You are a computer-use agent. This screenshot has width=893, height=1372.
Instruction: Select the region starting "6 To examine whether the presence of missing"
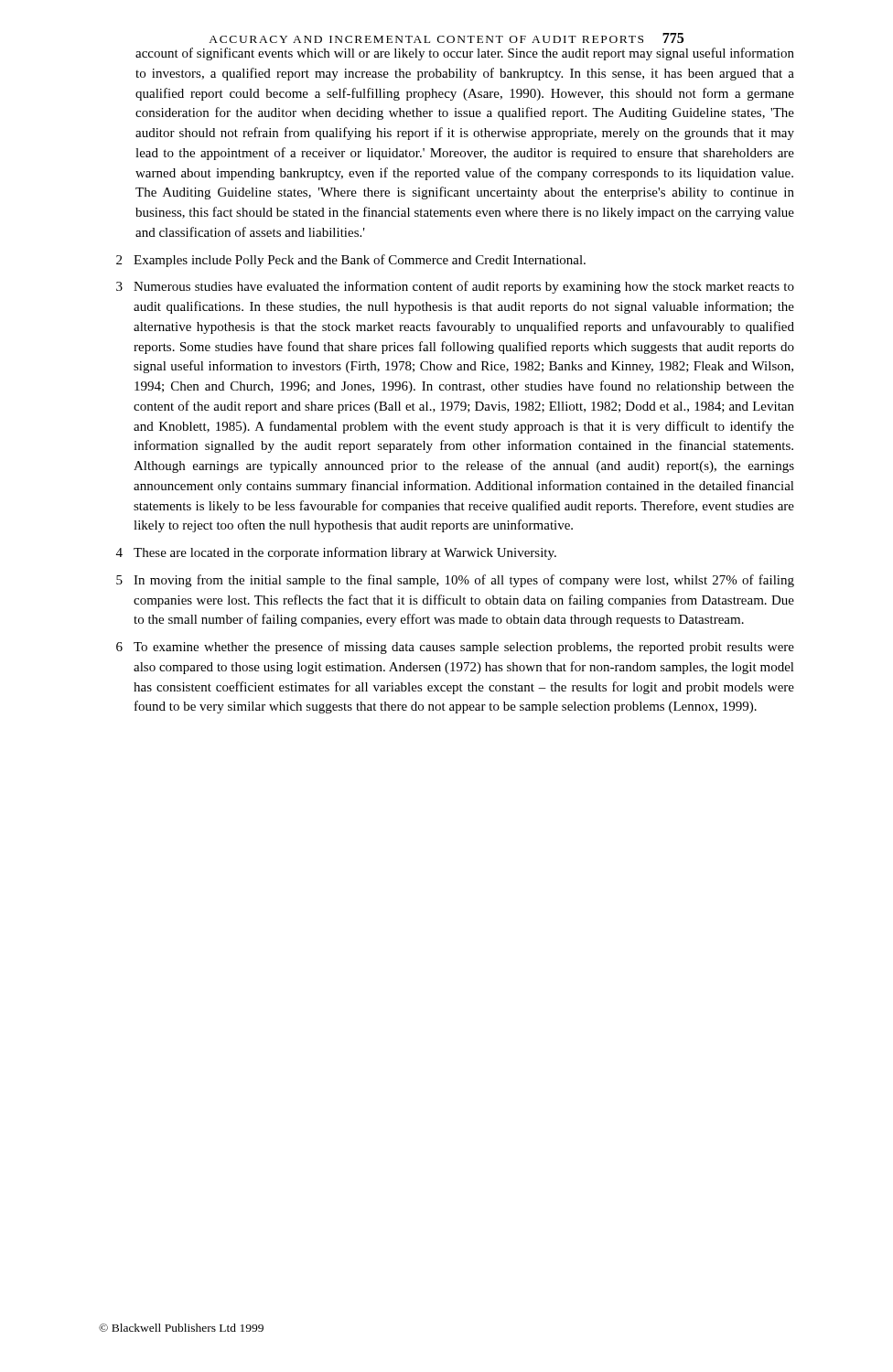click(x=446, y=677)
